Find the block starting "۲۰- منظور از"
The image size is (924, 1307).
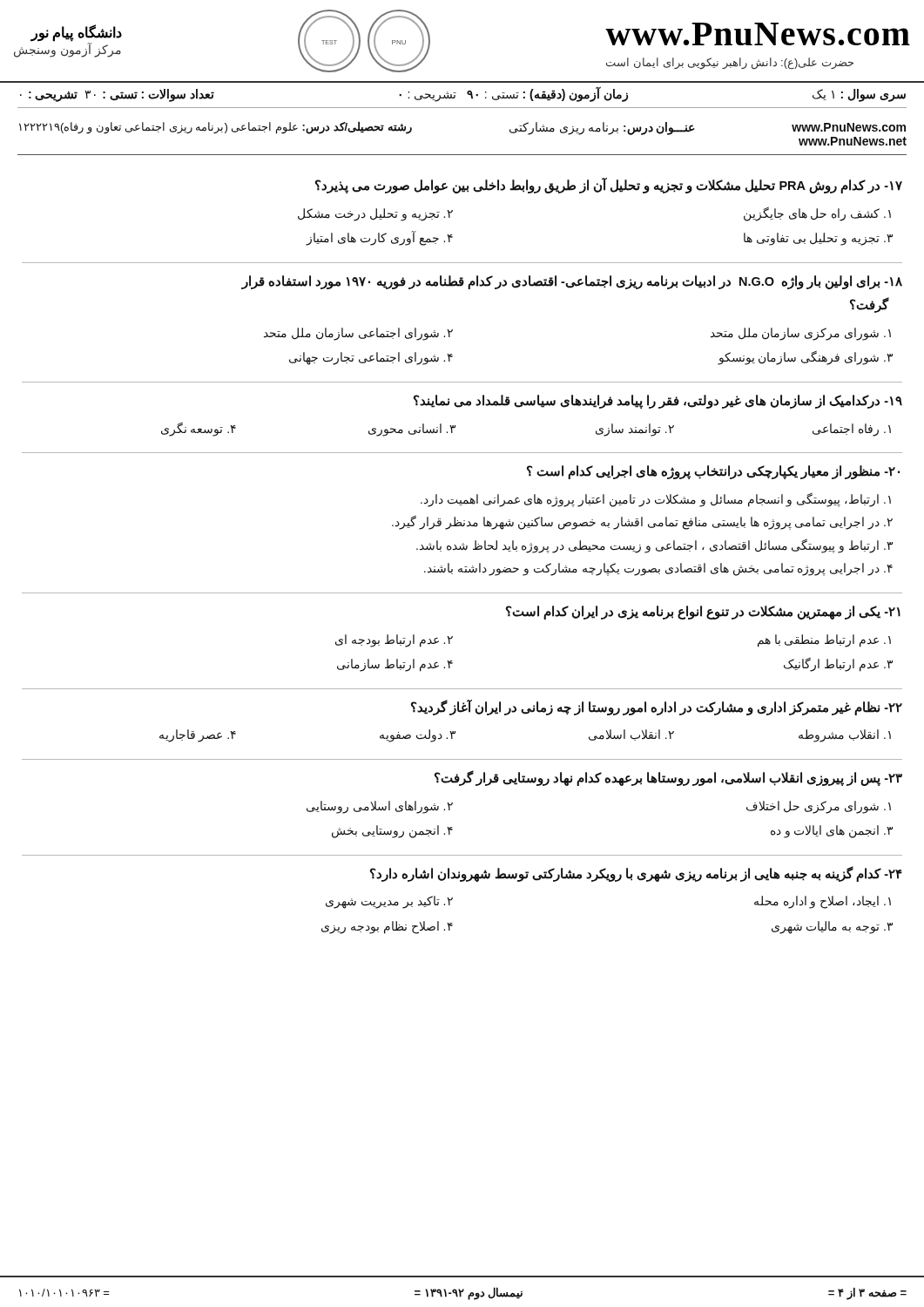pyautogui.click(x=462, y=520)
